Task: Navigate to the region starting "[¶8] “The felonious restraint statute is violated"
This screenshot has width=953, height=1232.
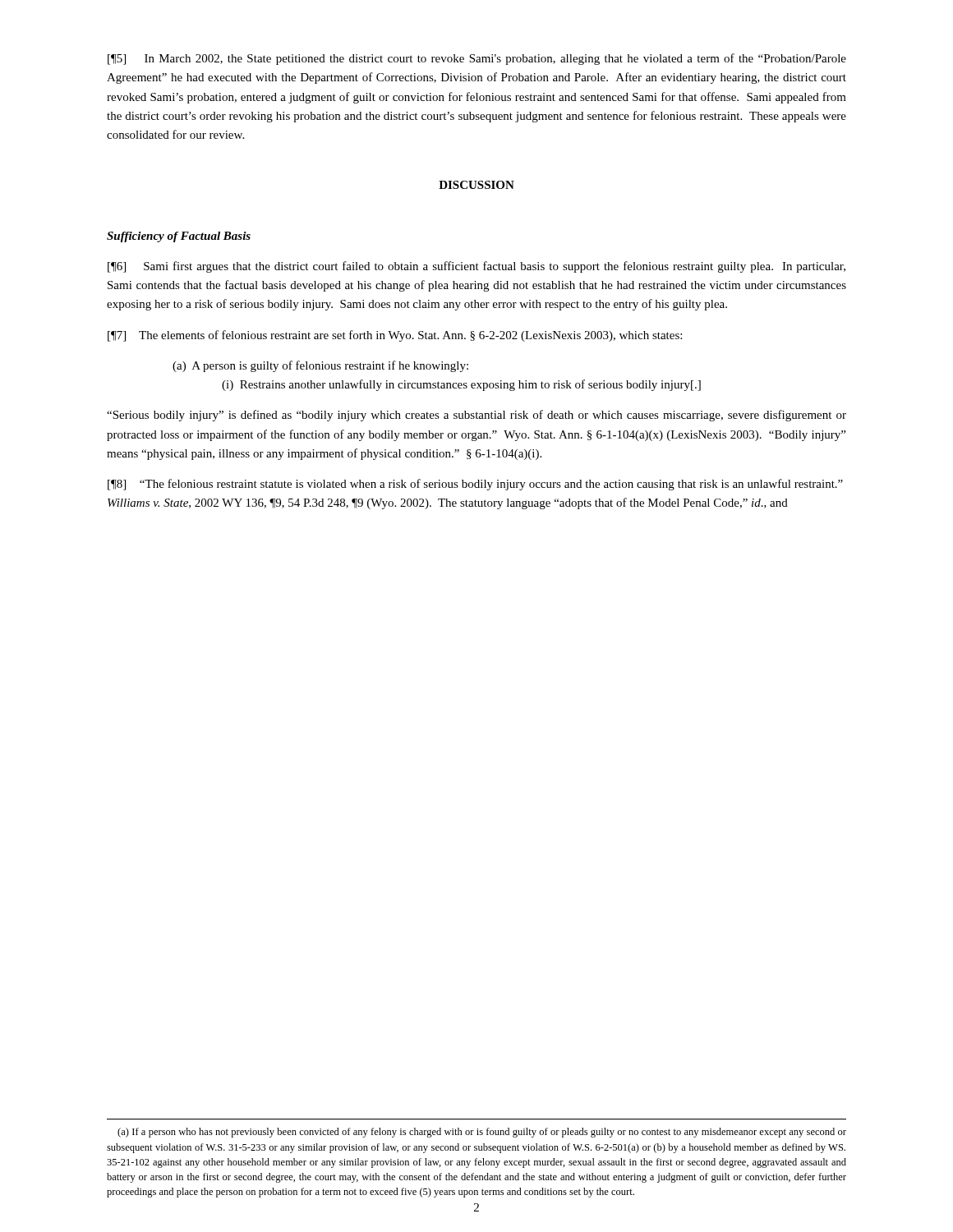Action: pos(476,493)
